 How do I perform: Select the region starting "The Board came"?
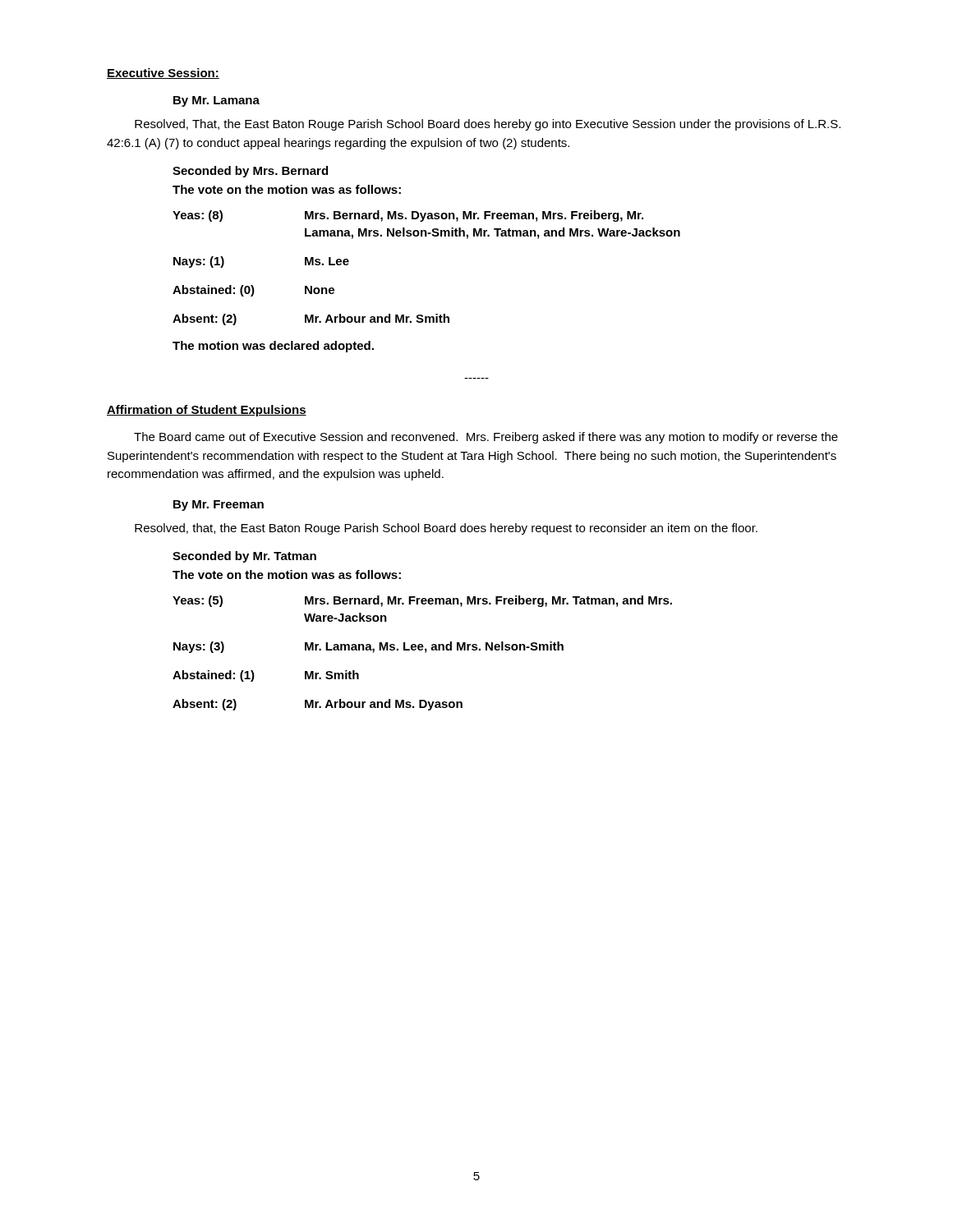(x=472, y=455)
